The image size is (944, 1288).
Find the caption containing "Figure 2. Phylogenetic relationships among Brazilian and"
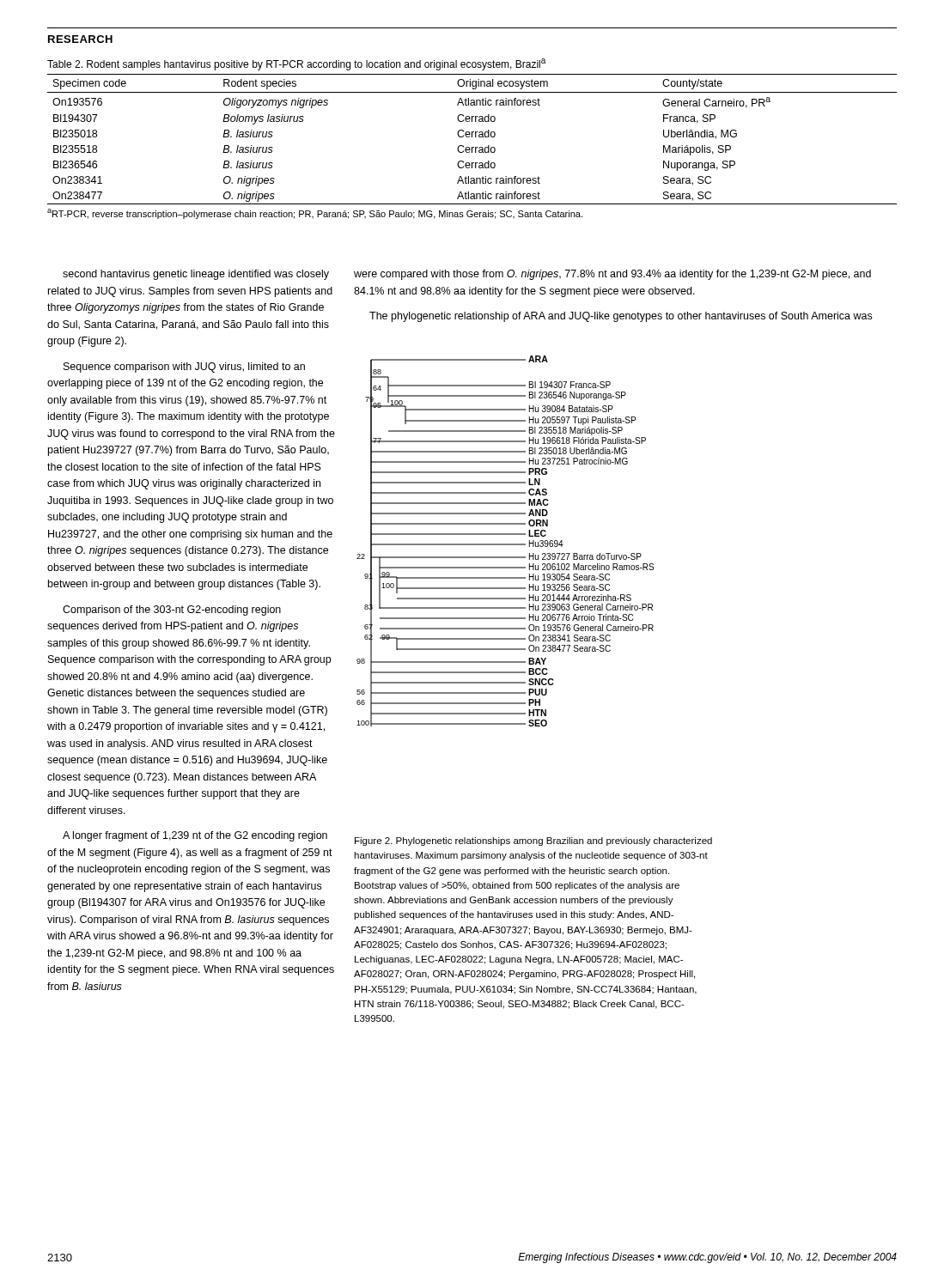coord(533,930)
